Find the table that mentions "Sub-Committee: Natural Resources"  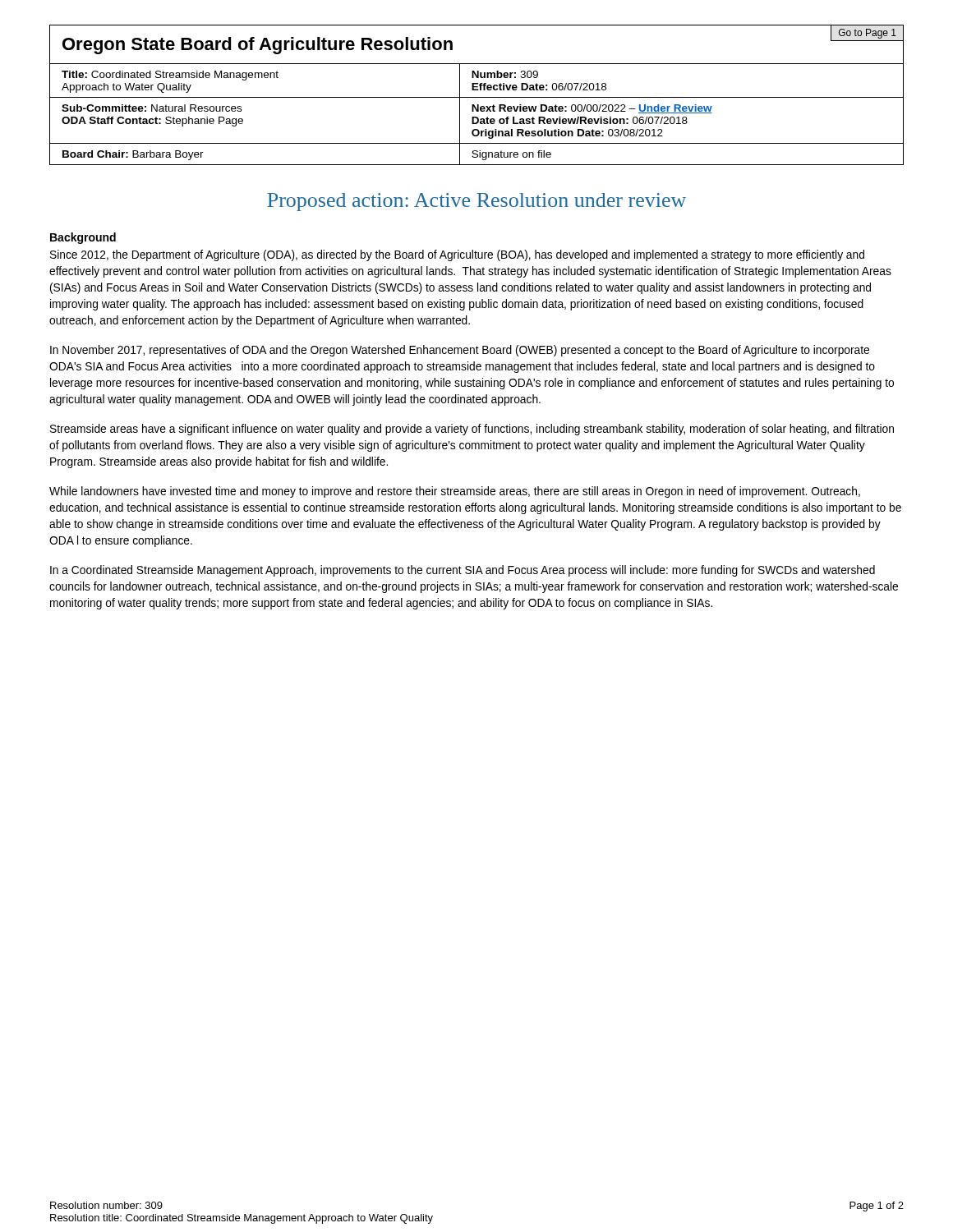pyautogui.click(x=476, y=95)
